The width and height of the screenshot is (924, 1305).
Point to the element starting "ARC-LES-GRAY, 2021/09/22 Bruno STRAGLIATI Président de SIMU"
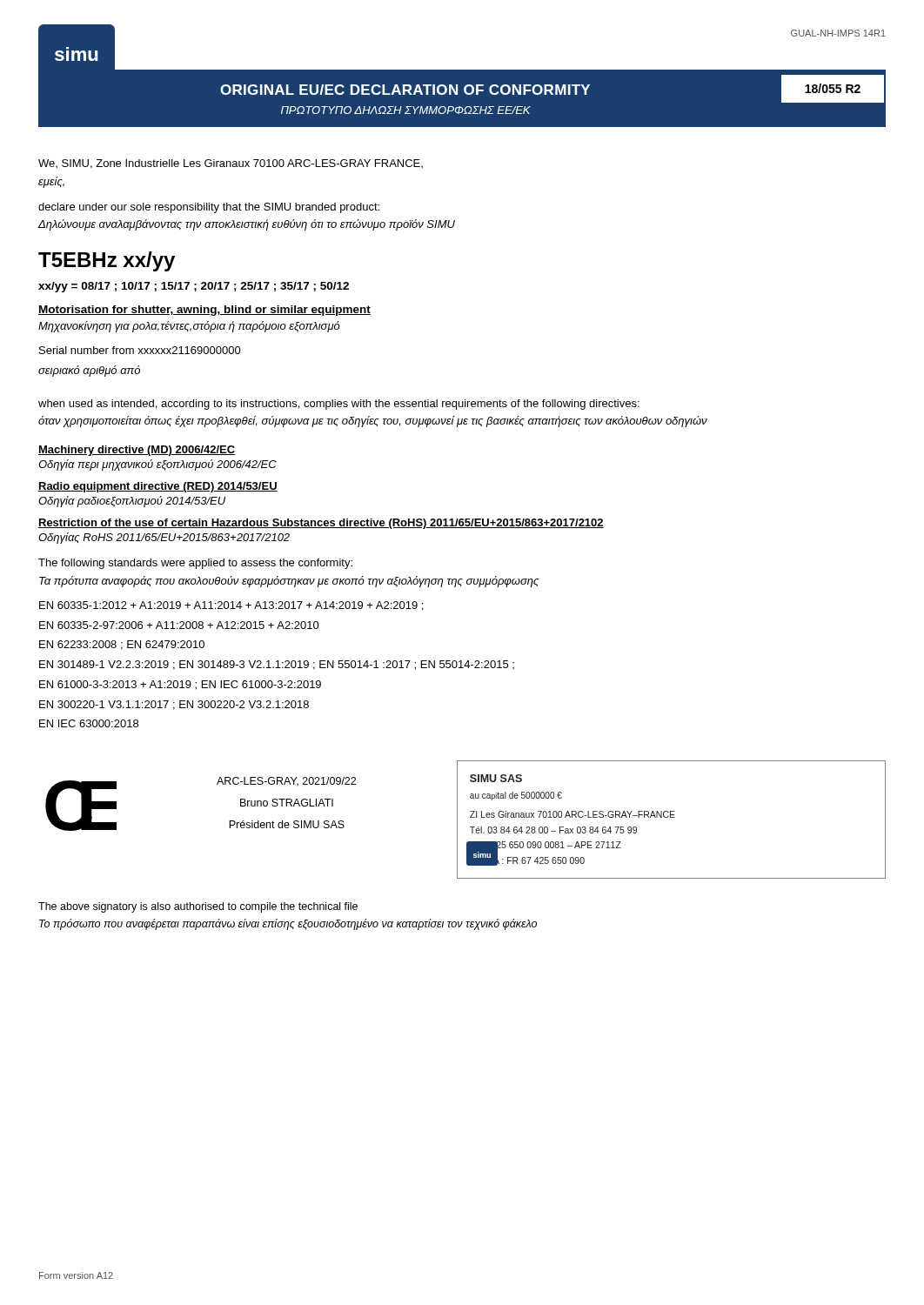click(287, 803)
